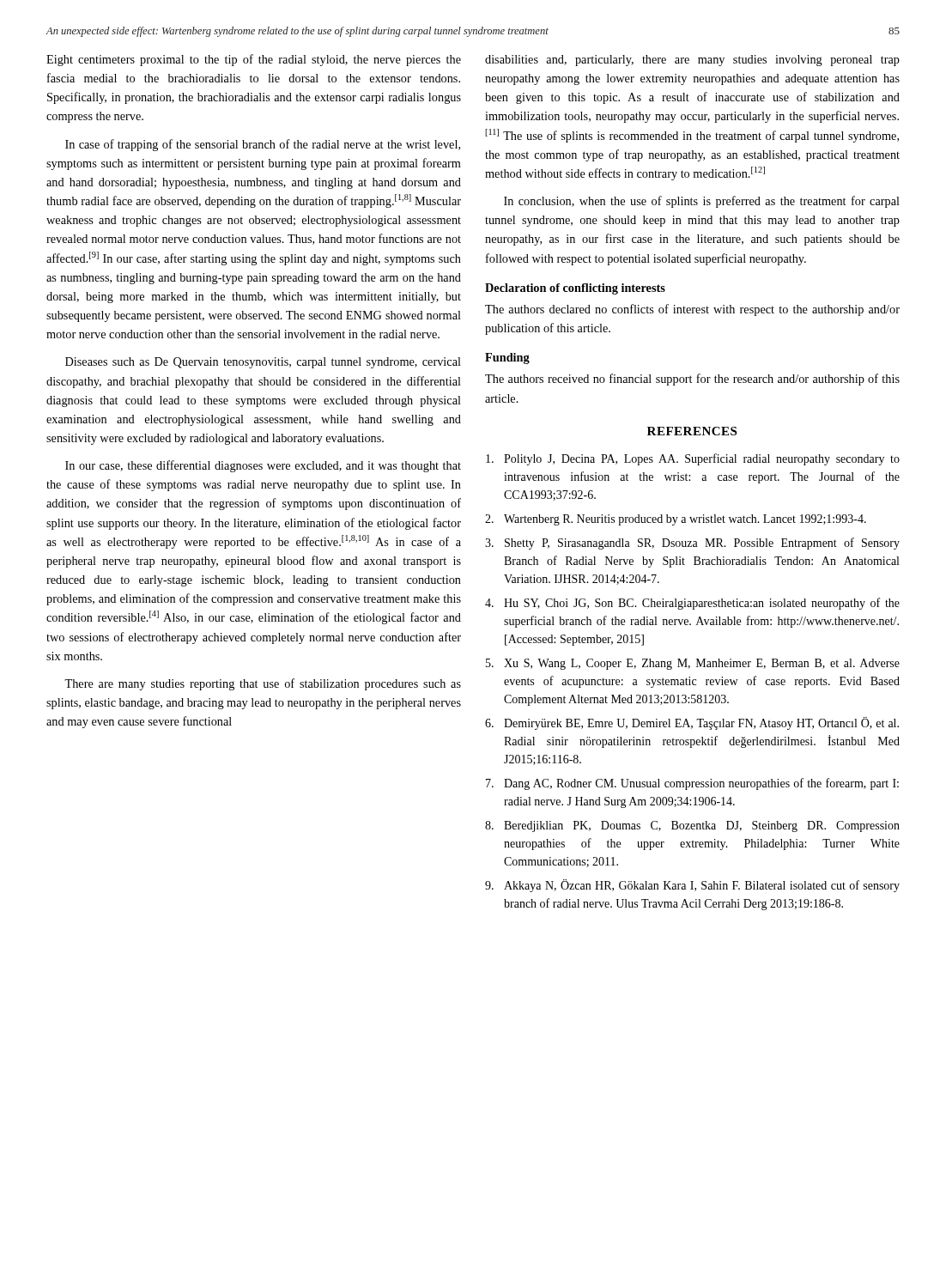Locate the text block starting "Declaration of conflicting interests"

(575, 289)
